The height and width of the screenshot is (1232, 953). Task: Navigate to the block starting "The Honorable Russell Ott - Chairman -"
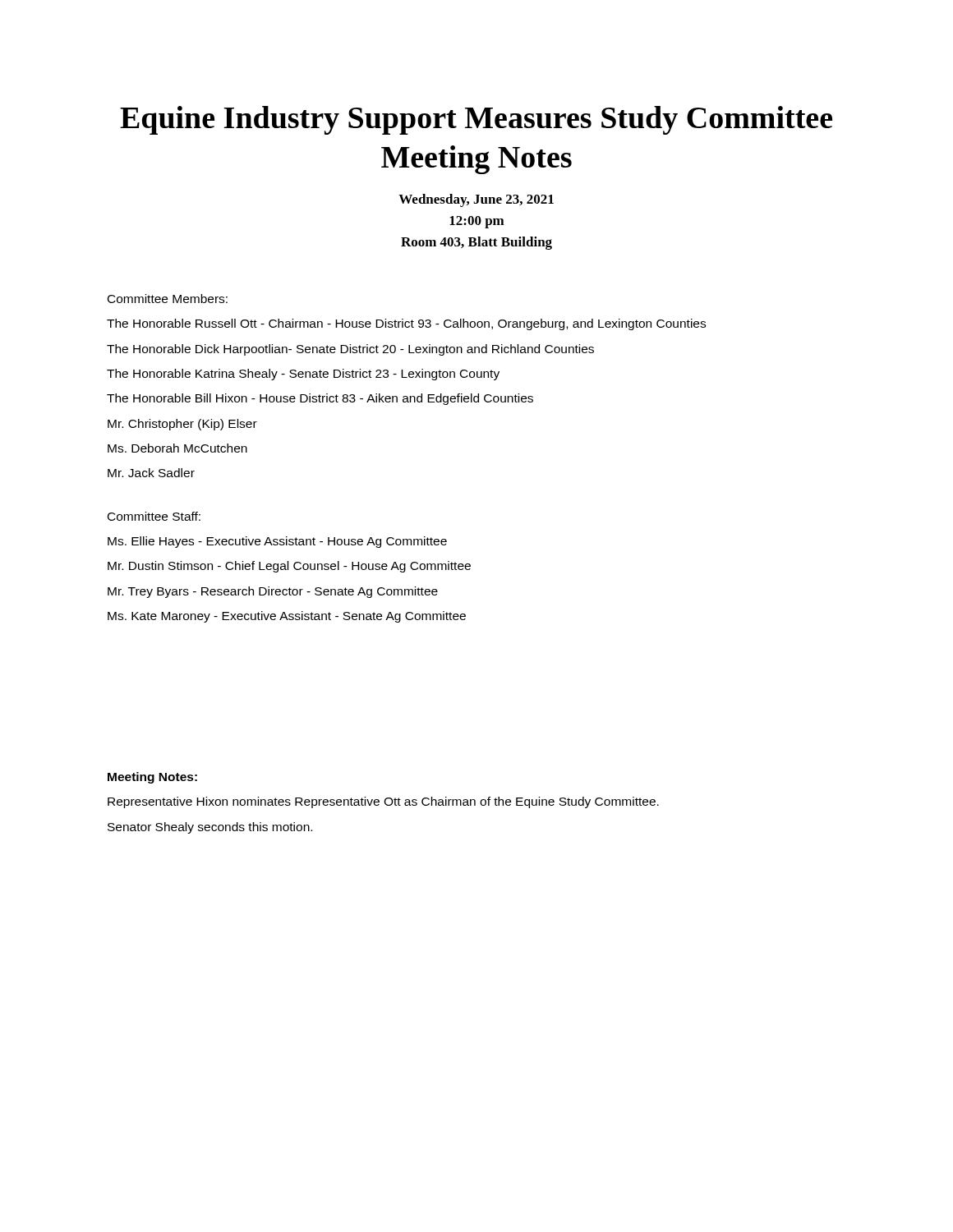pyautogui.click(x=407, y=323)
